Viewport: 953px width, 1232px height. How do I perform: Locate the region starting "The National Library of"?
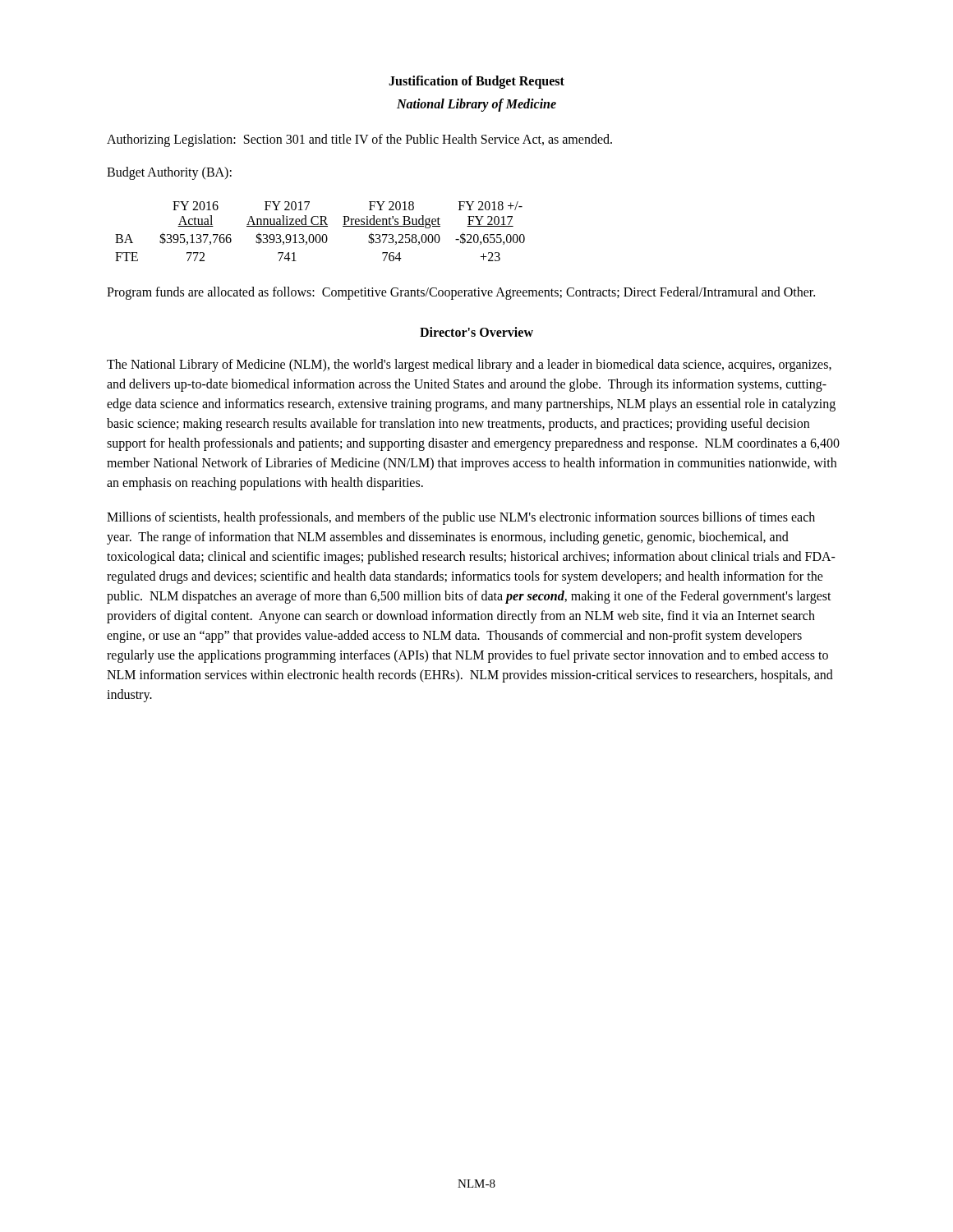pos(473,423)
